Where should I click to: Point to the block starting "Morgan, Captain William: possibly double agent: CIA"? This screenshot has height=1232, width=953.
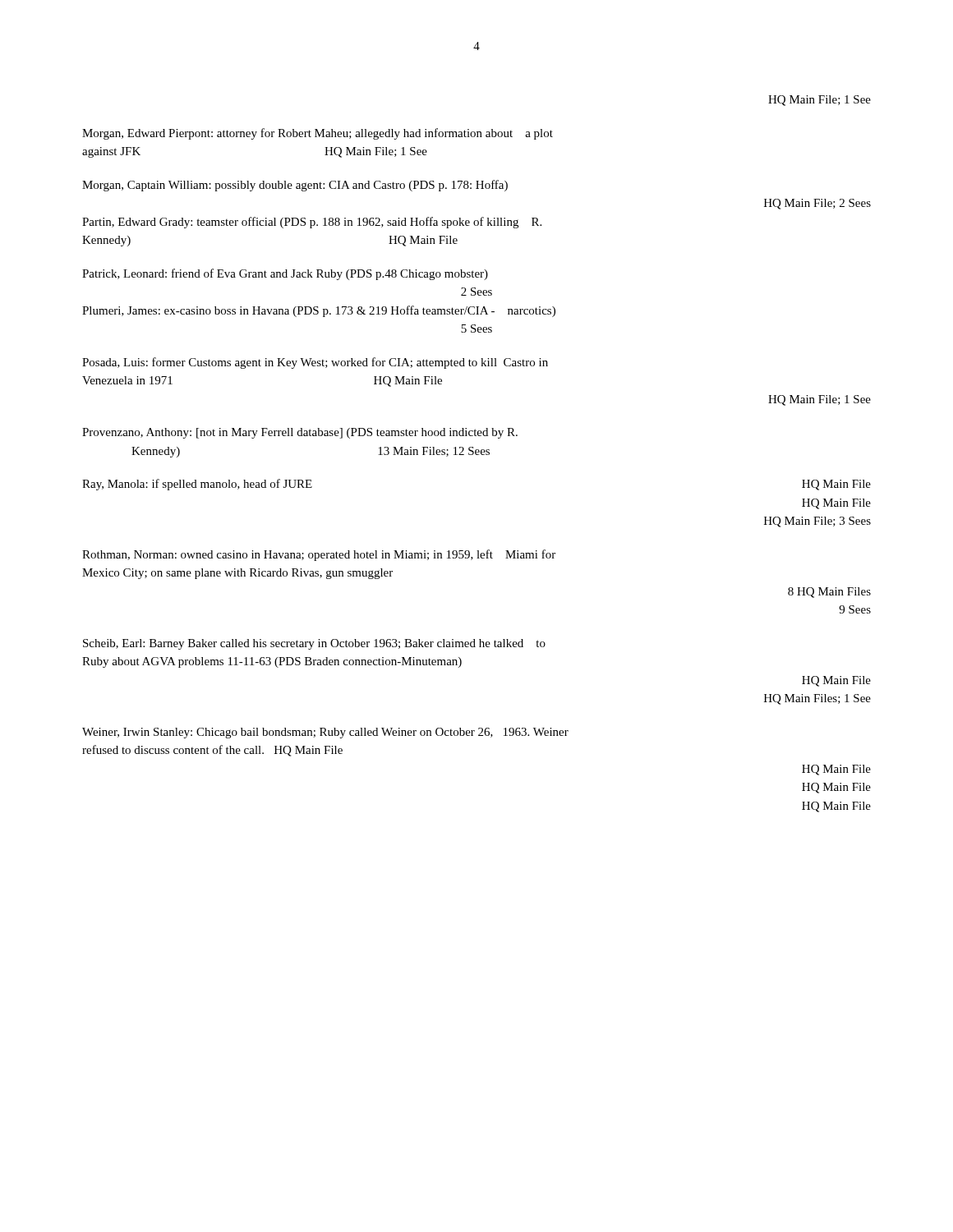476,212
